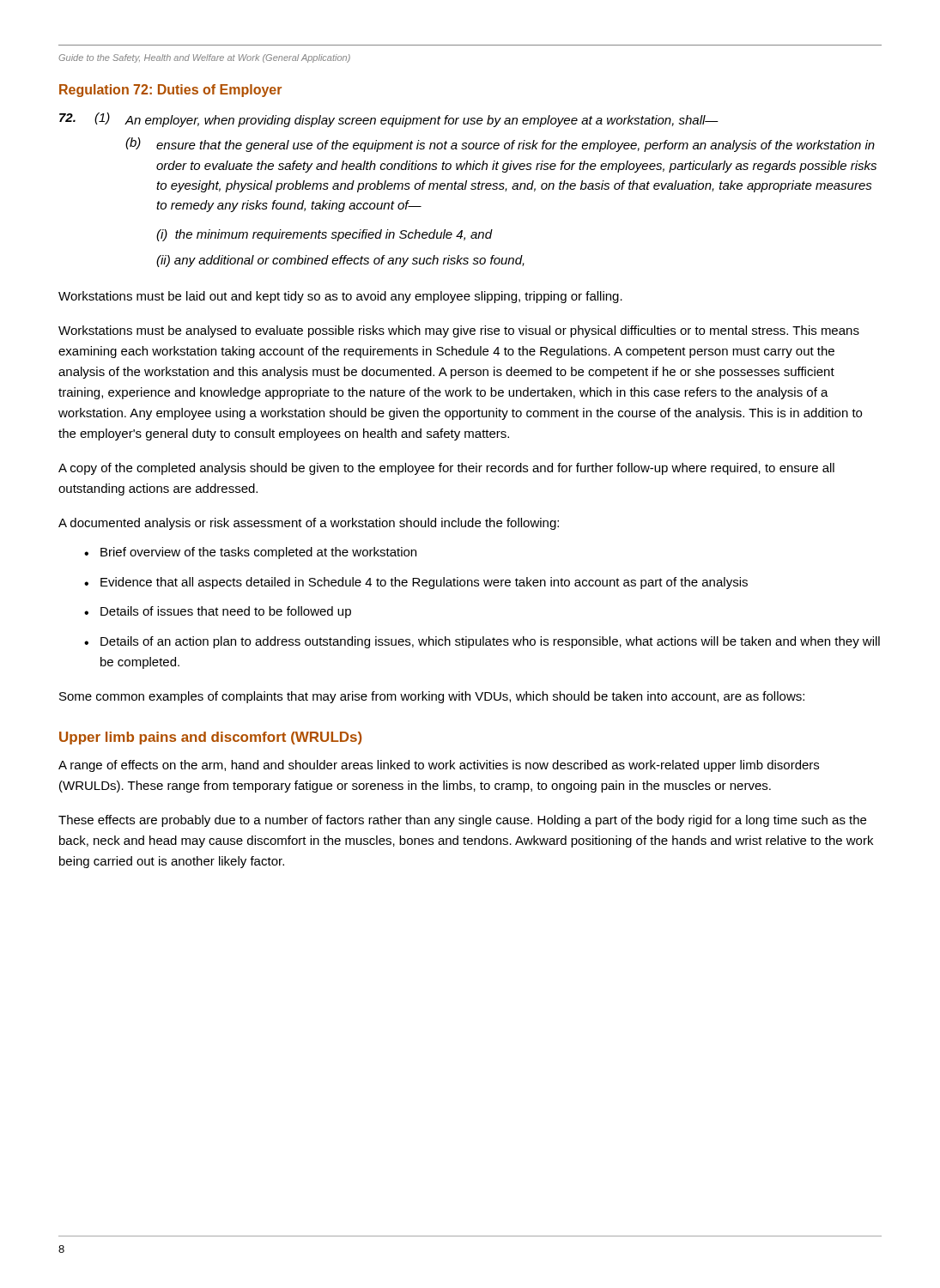The width and height of the screenshot is (940, 1288).
Task: Click on the element starting "• Details of issues that need"
Action: coord(218,613)
